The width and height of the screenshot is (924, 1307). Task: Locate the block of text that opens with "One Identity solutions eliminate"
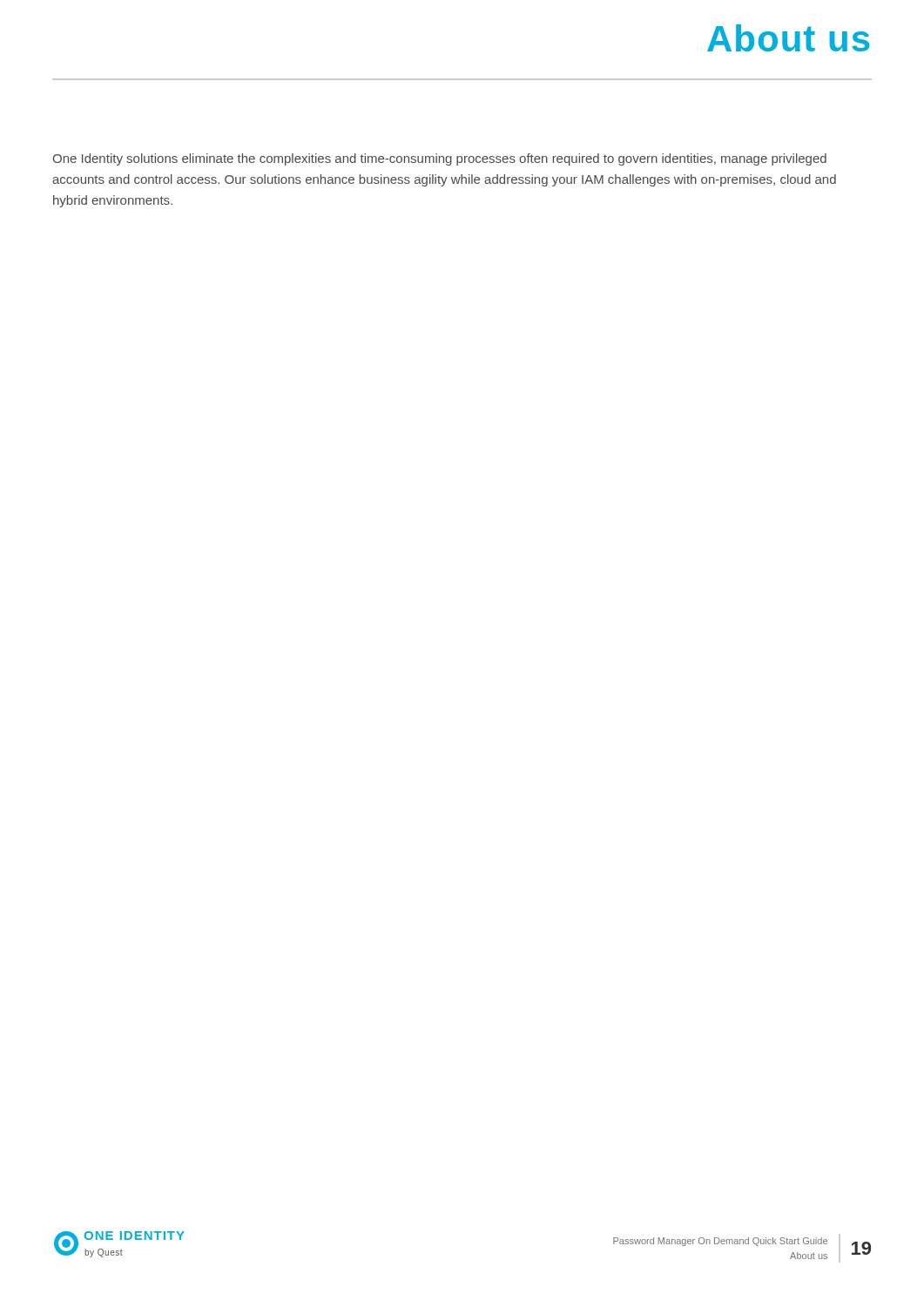(x=462, y=179)
